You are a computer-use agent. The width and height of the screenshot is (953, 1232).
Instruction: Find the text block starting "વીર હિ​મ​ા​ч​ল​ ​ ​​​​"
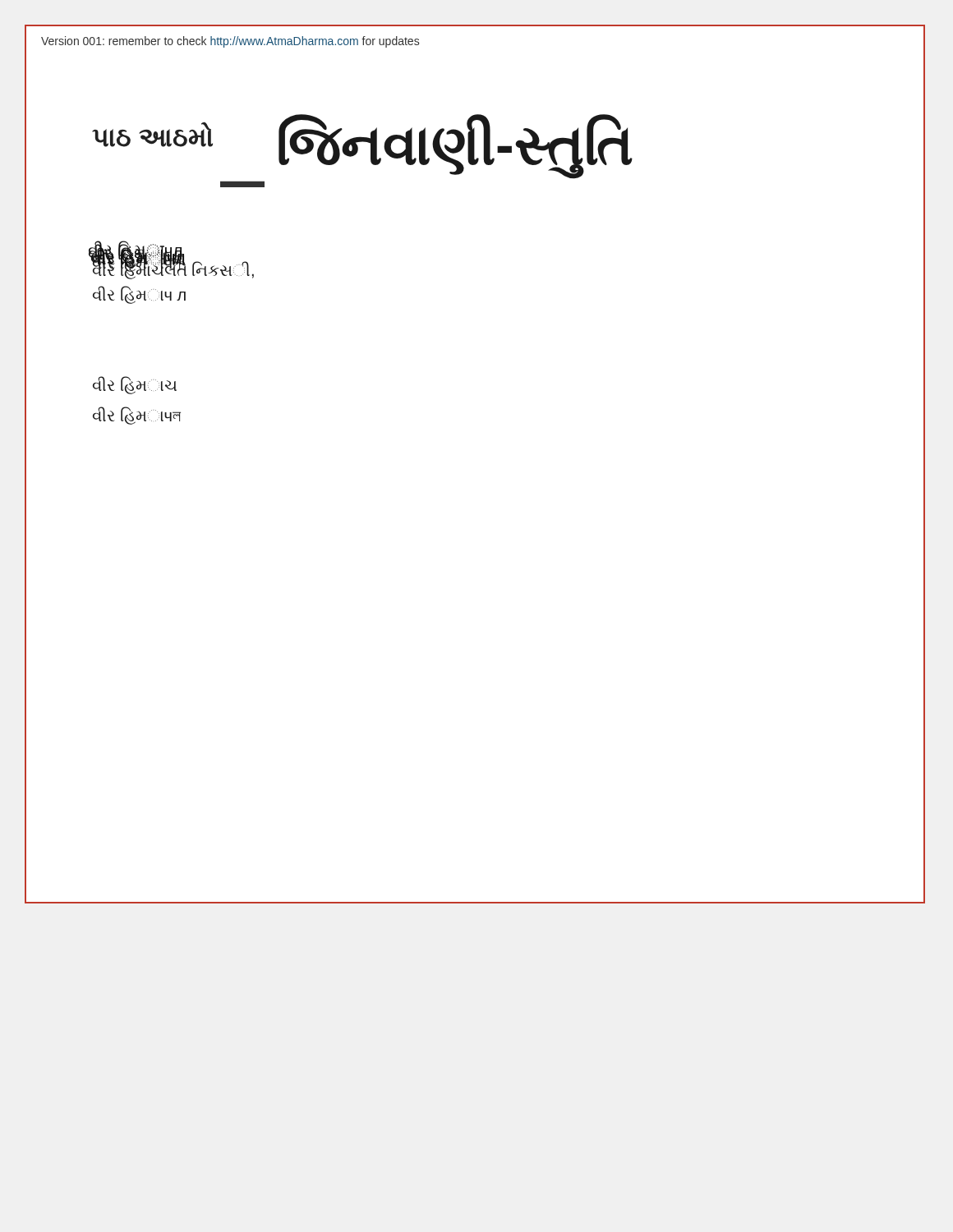tap(173, 263)
